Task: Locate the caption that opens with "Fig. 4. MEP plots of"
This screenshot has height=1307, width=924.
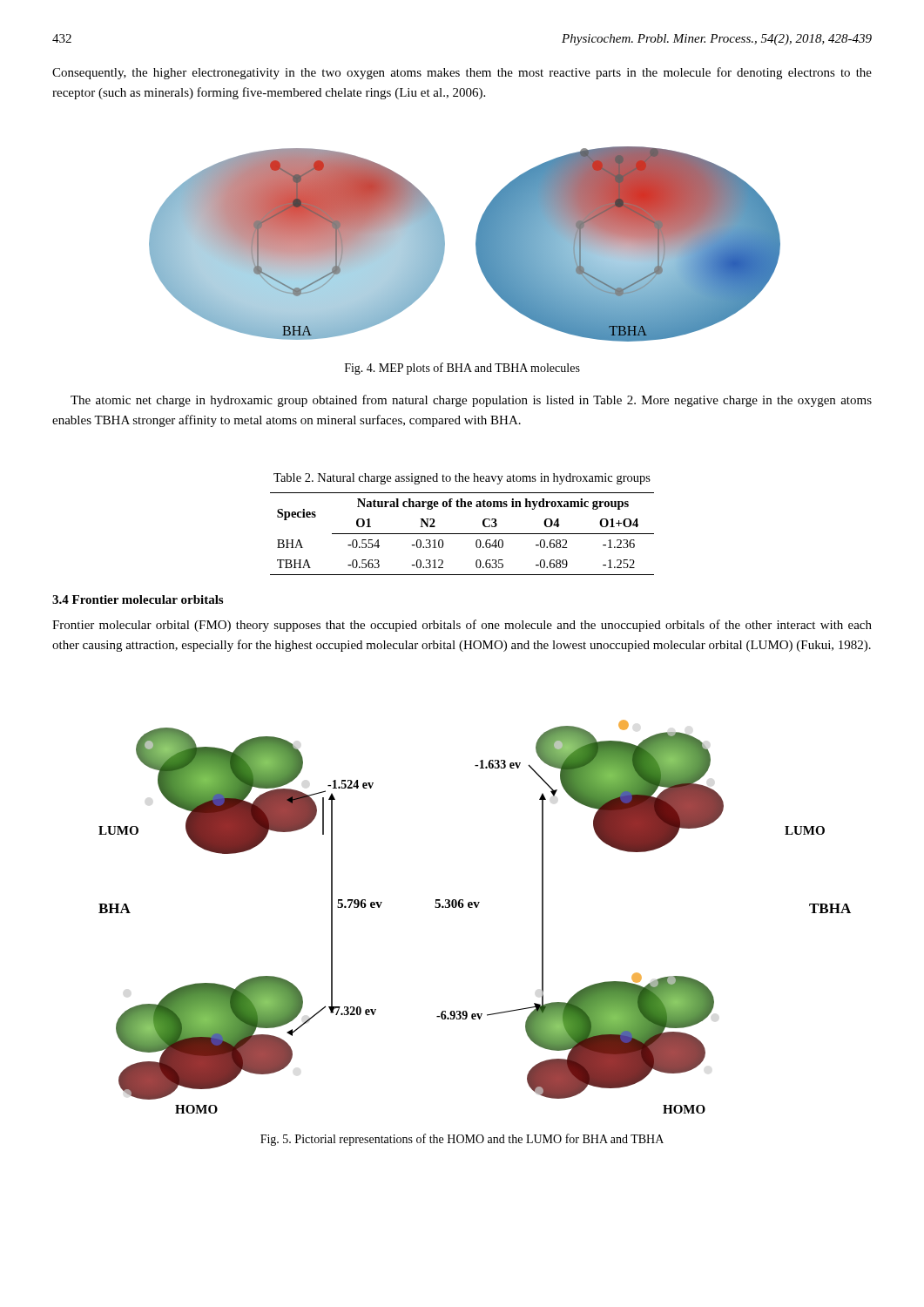Action: (x=462, y=368)
